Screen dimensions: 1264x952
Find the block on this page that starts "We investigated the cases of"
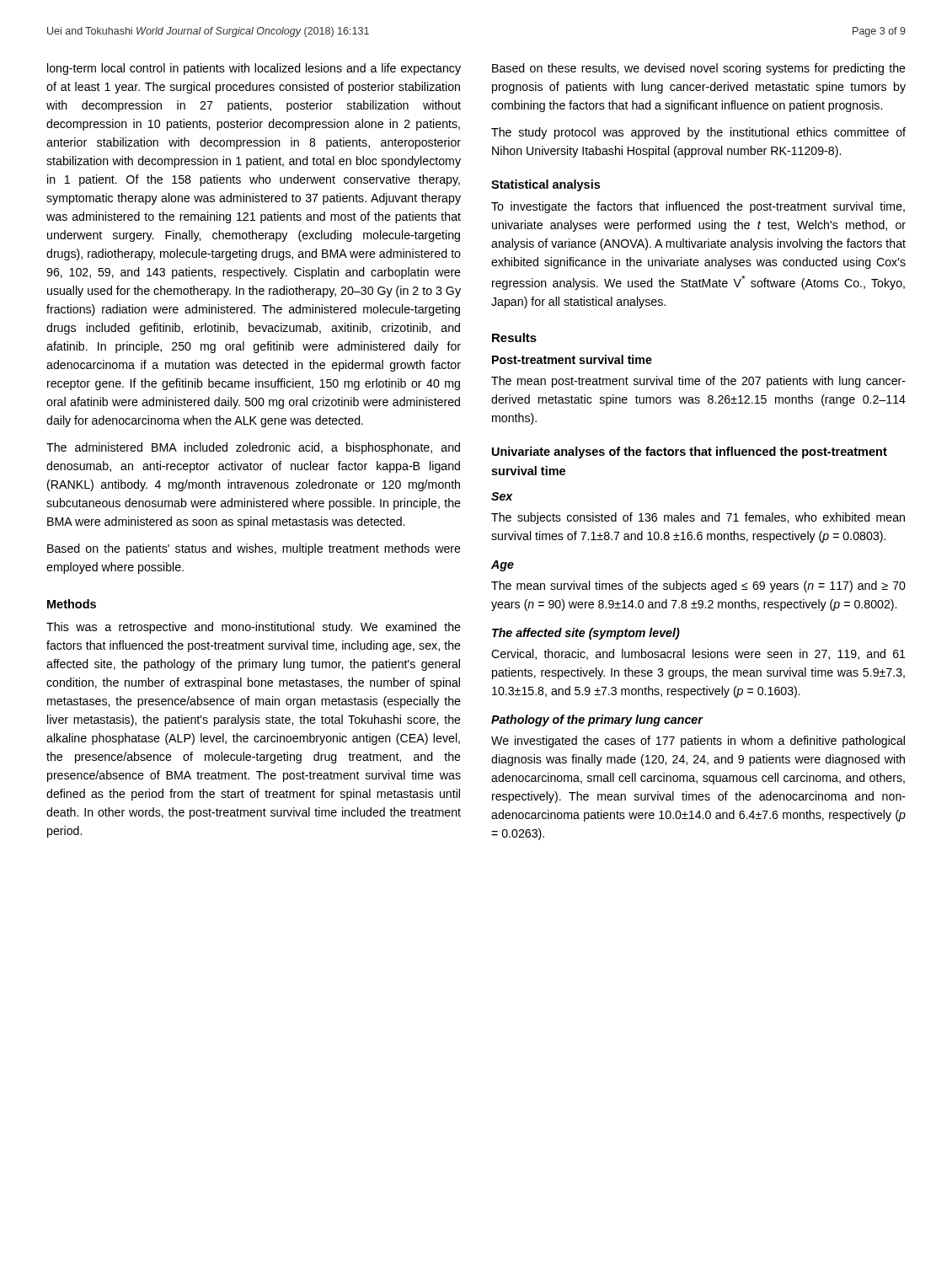(698, 787)
